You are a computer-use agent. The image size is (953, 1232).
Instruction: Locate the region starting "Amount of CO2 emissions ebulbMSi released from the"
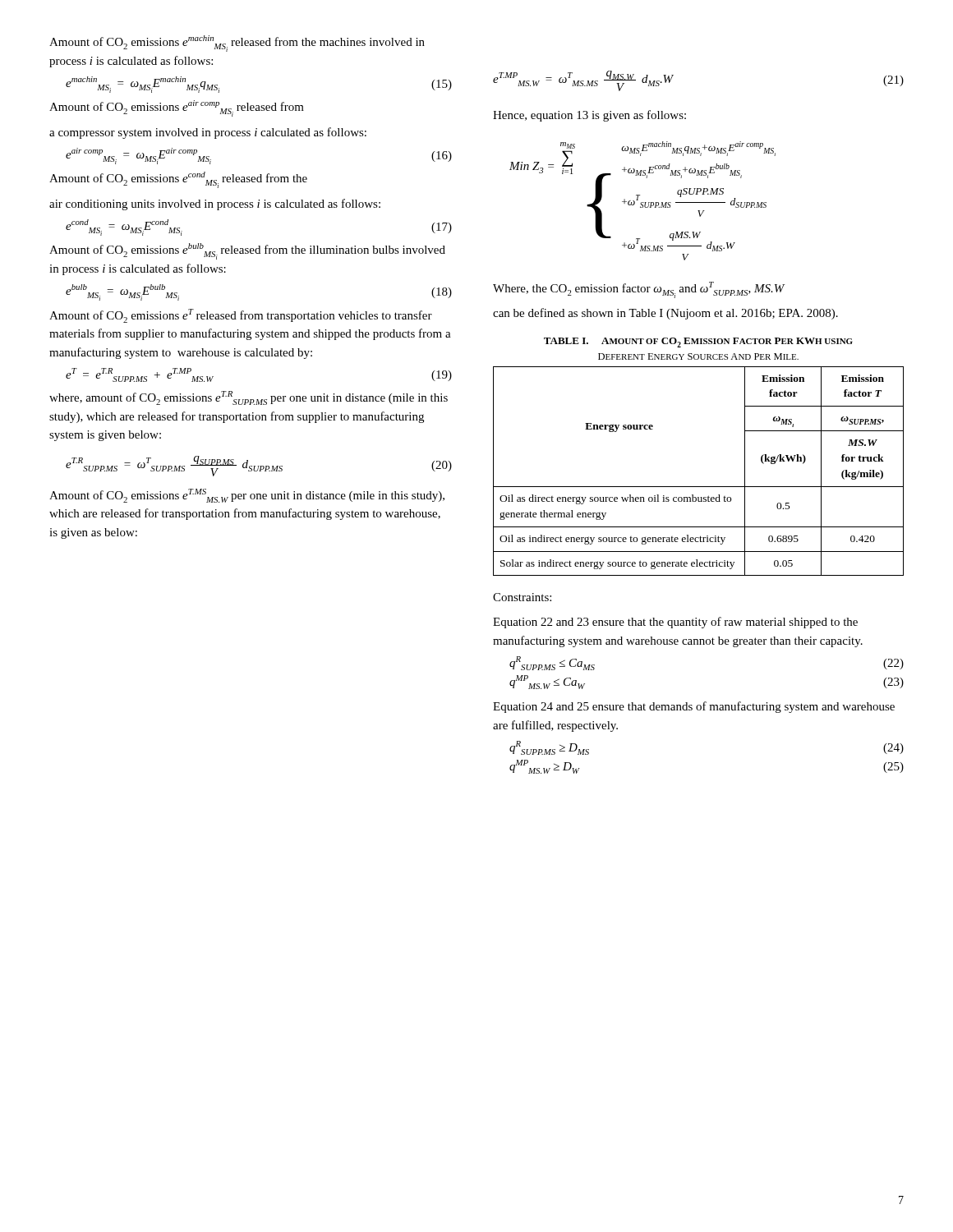(x=251, y=259)
